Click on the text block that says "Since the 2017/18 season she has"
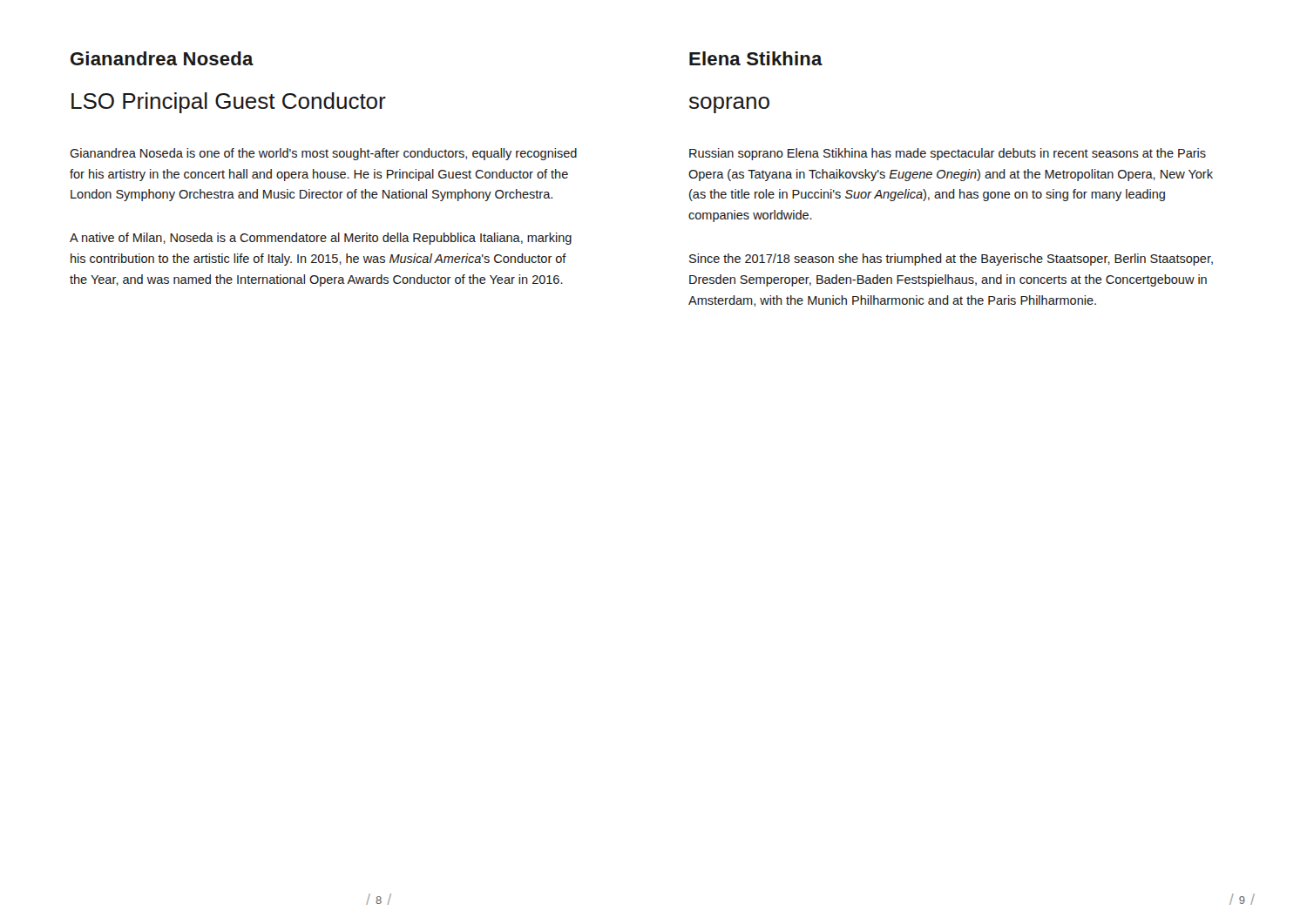The width and height of the screenshot is (1307, 924). click(951, 280)
